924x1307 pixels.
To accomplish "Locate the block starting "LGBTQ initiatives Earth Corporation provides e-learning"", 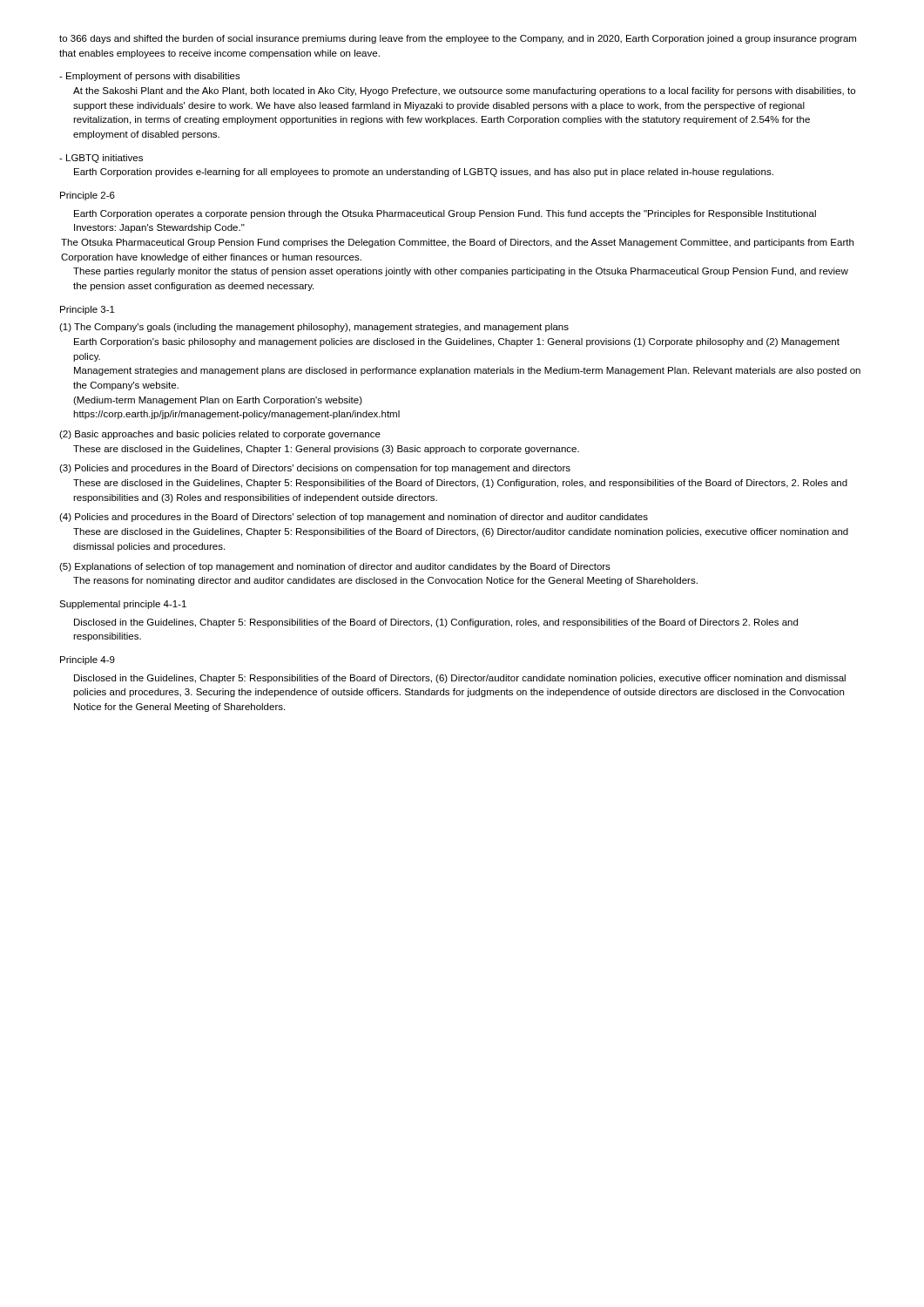I will pos(460,165).
